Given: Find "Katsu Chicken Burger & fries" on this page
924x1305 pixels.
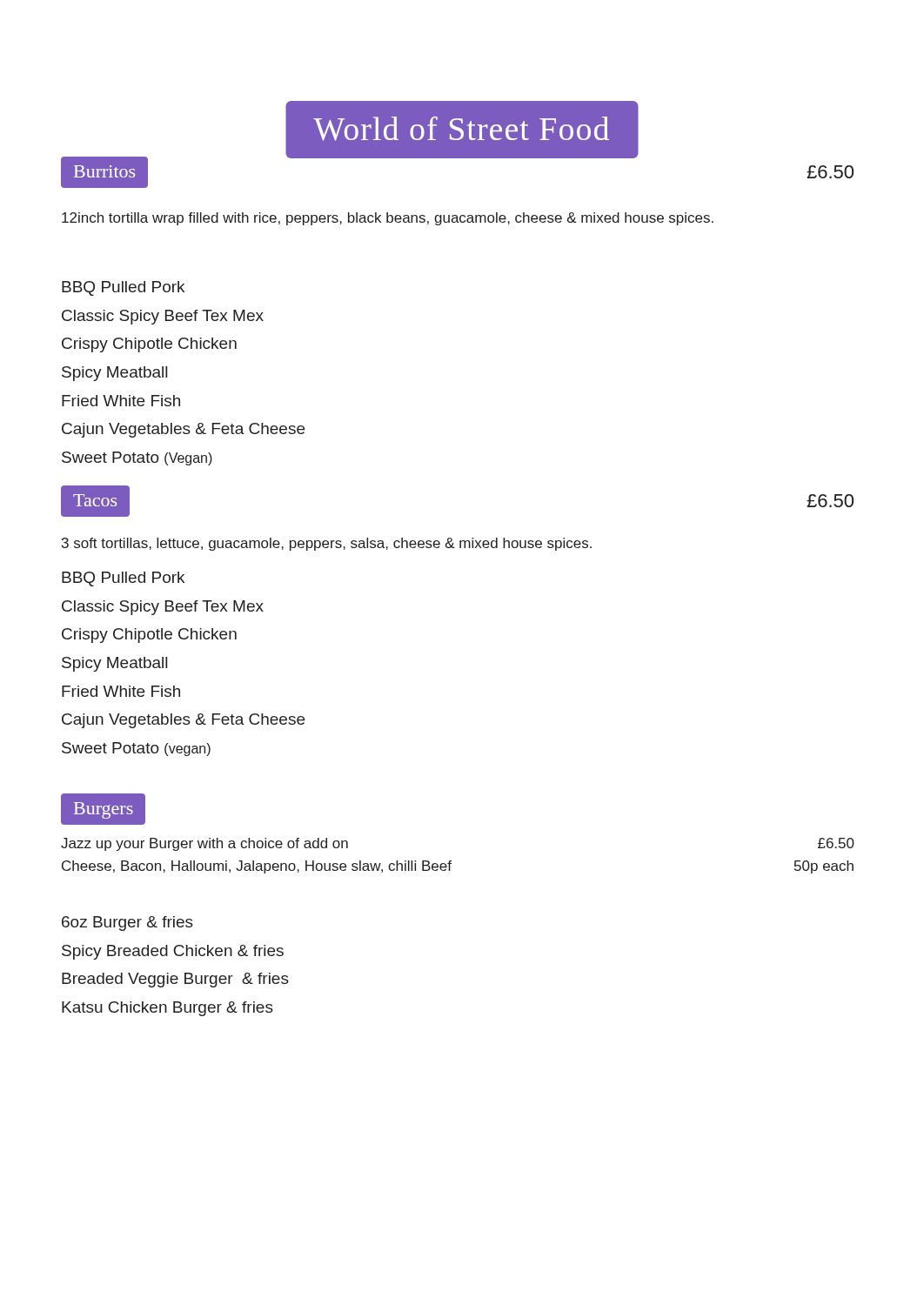Looking at the screenshot, I should (167, 1007).
